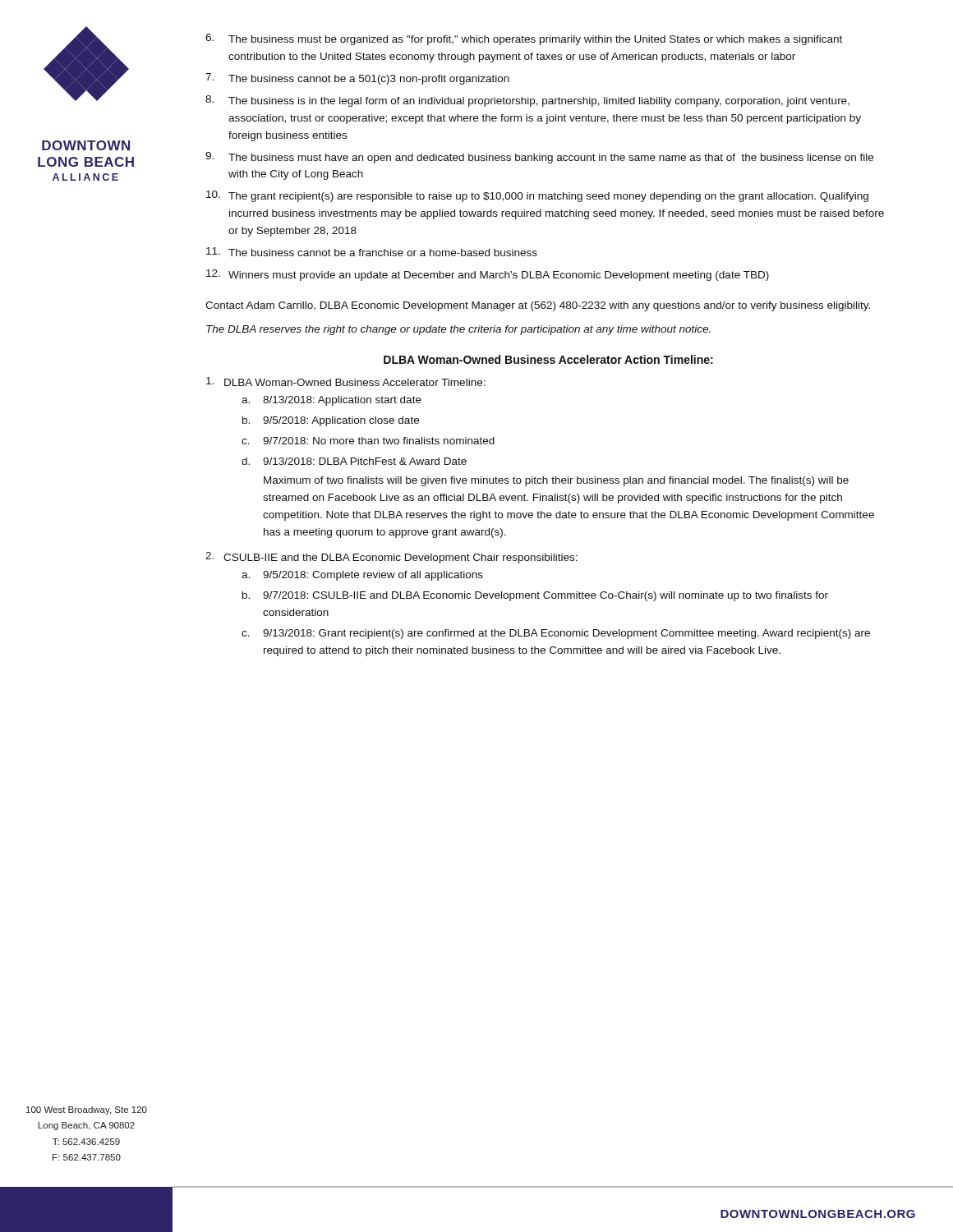Image resolution: width=953 pixels, height=1232 pixels.
Task: Select the list item containing "a. 9/5/2018: Complete review of all applications"
Action: pos(362,576)
